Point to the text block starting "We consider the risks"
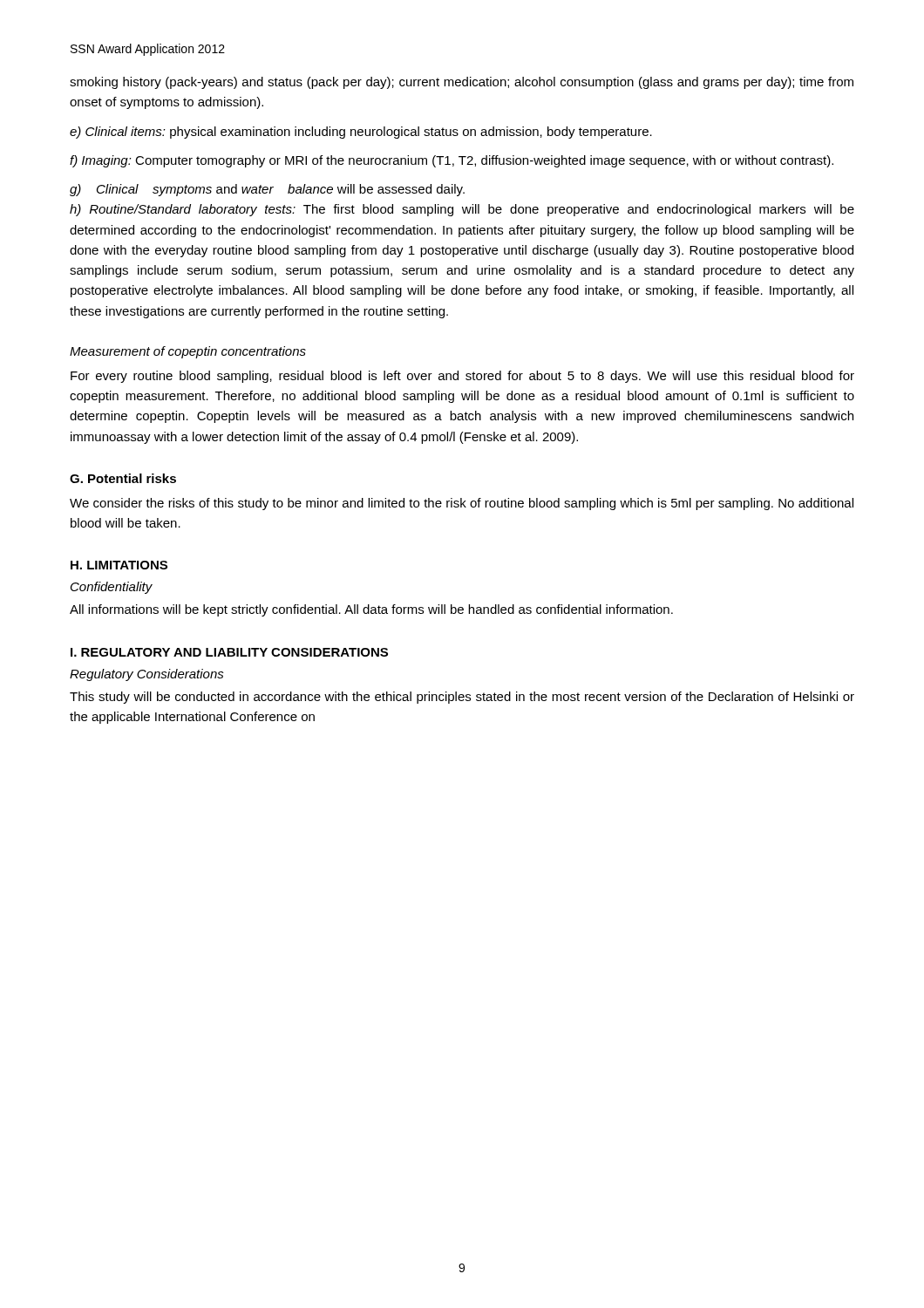 (462, 513)
